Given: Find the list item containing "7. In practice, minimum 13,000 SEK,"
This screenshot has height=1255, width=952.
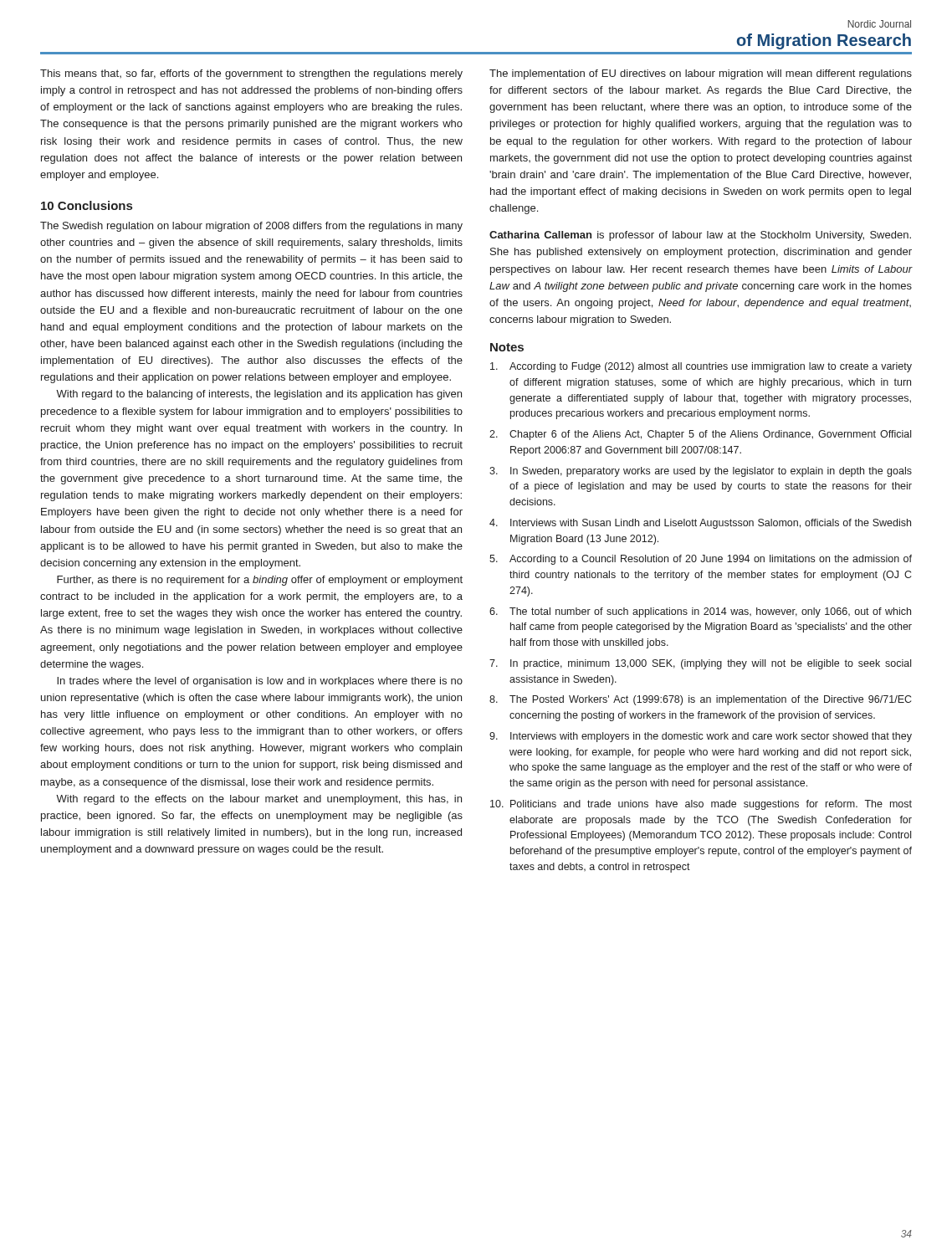Looking at the screenshot, I should (x=701, y=672).
